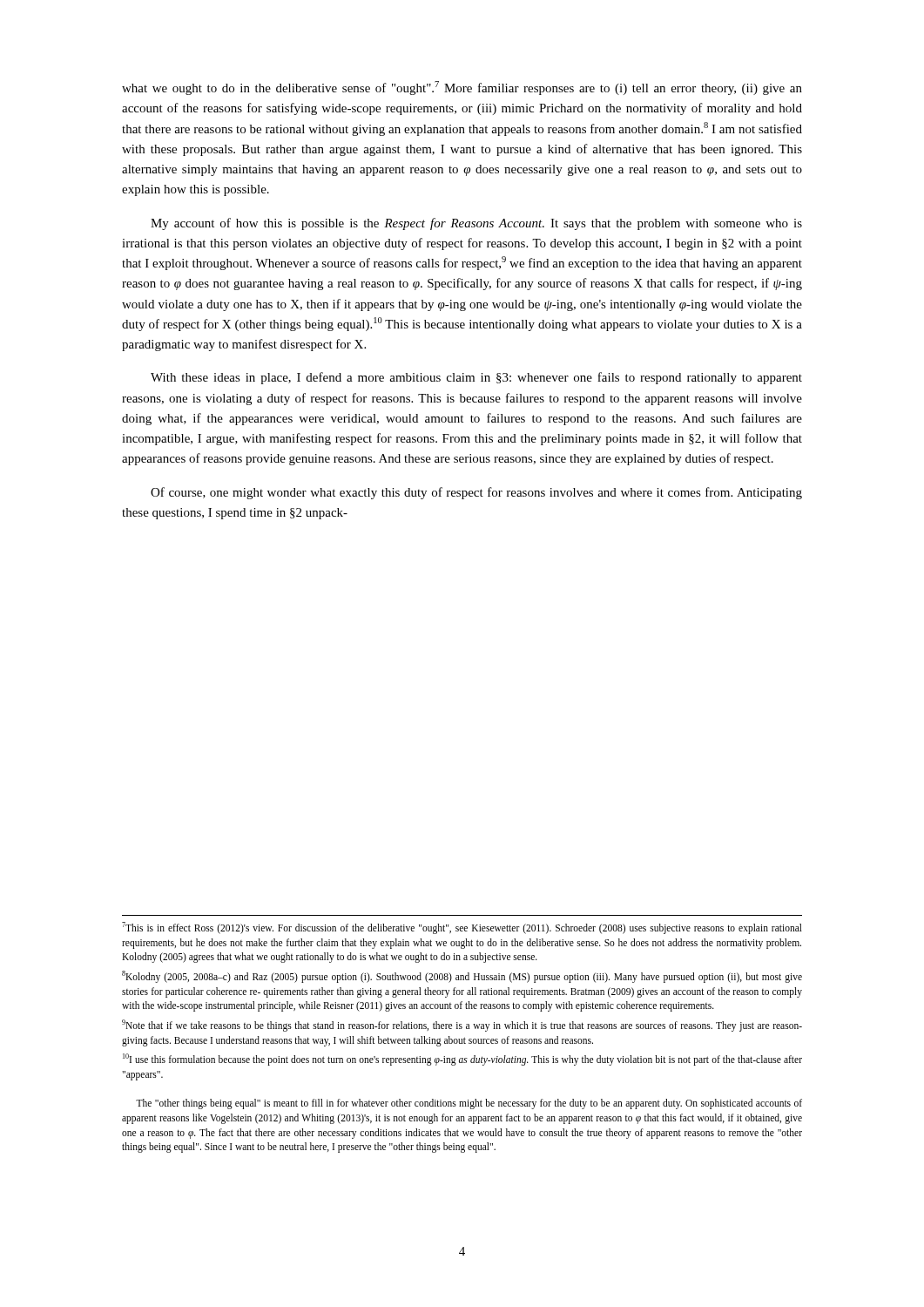This screenshot has height=1307, width=924.
Task: Navigate to the block starting "what we ought to do in"
Action: 462,138
